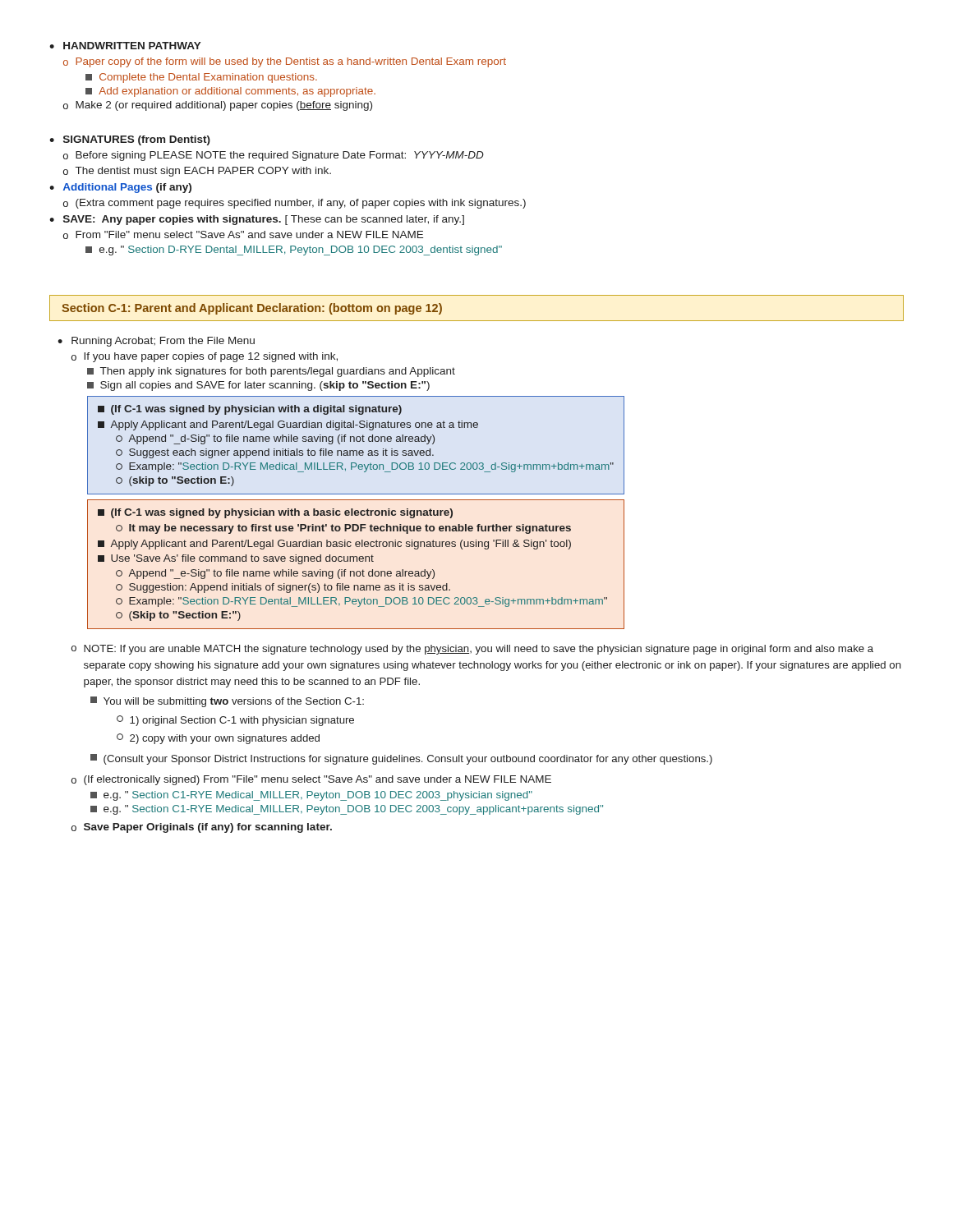Screen dimensions: 1232x953
Task: Navigate to the text starting "• Running Acrobat; From"
Action: point(156,342)
